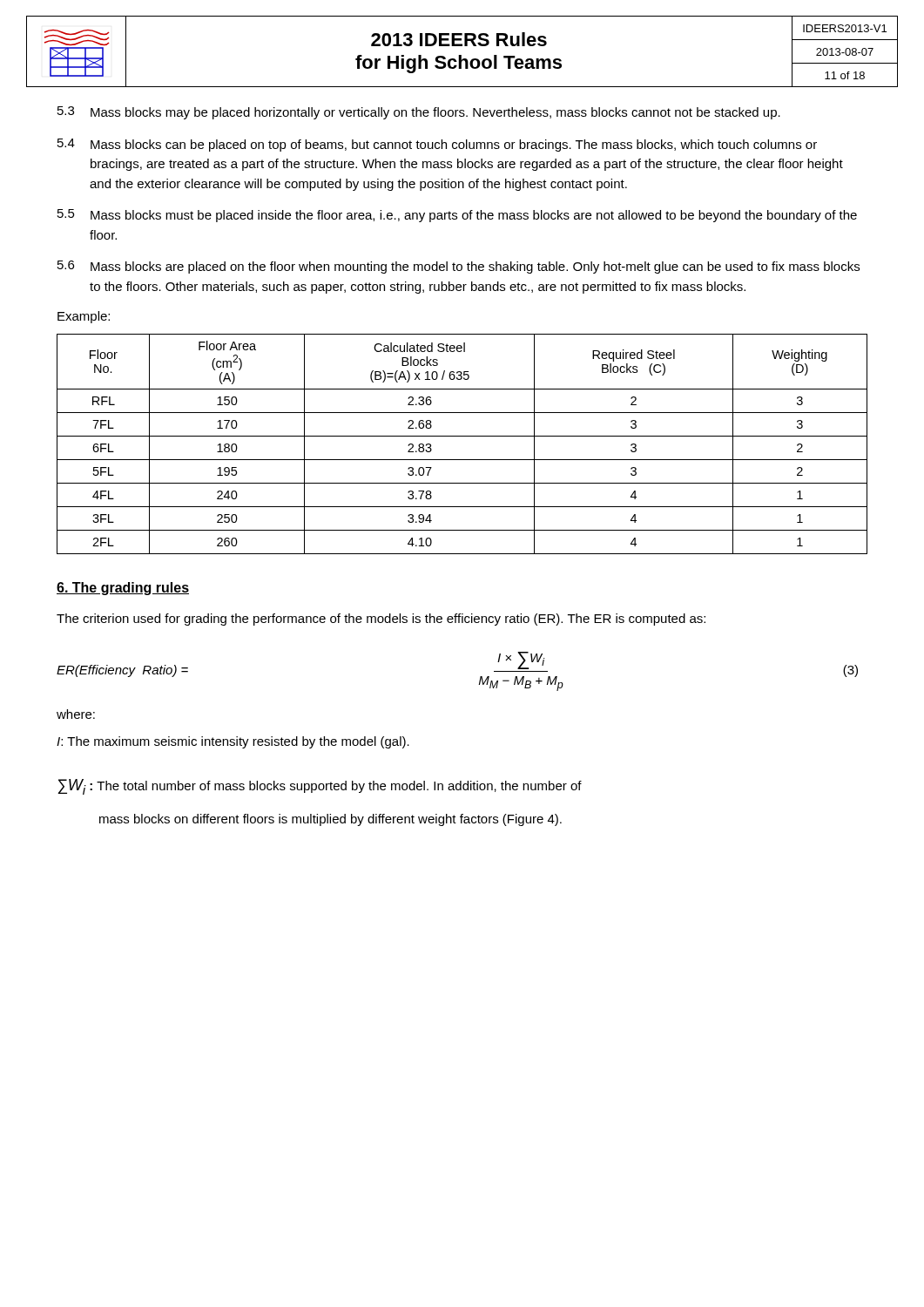Find the block on this page that starts "5.4 Mass blocks can be"
Screen dimensions: 1307x924
(x=462, y=164)
